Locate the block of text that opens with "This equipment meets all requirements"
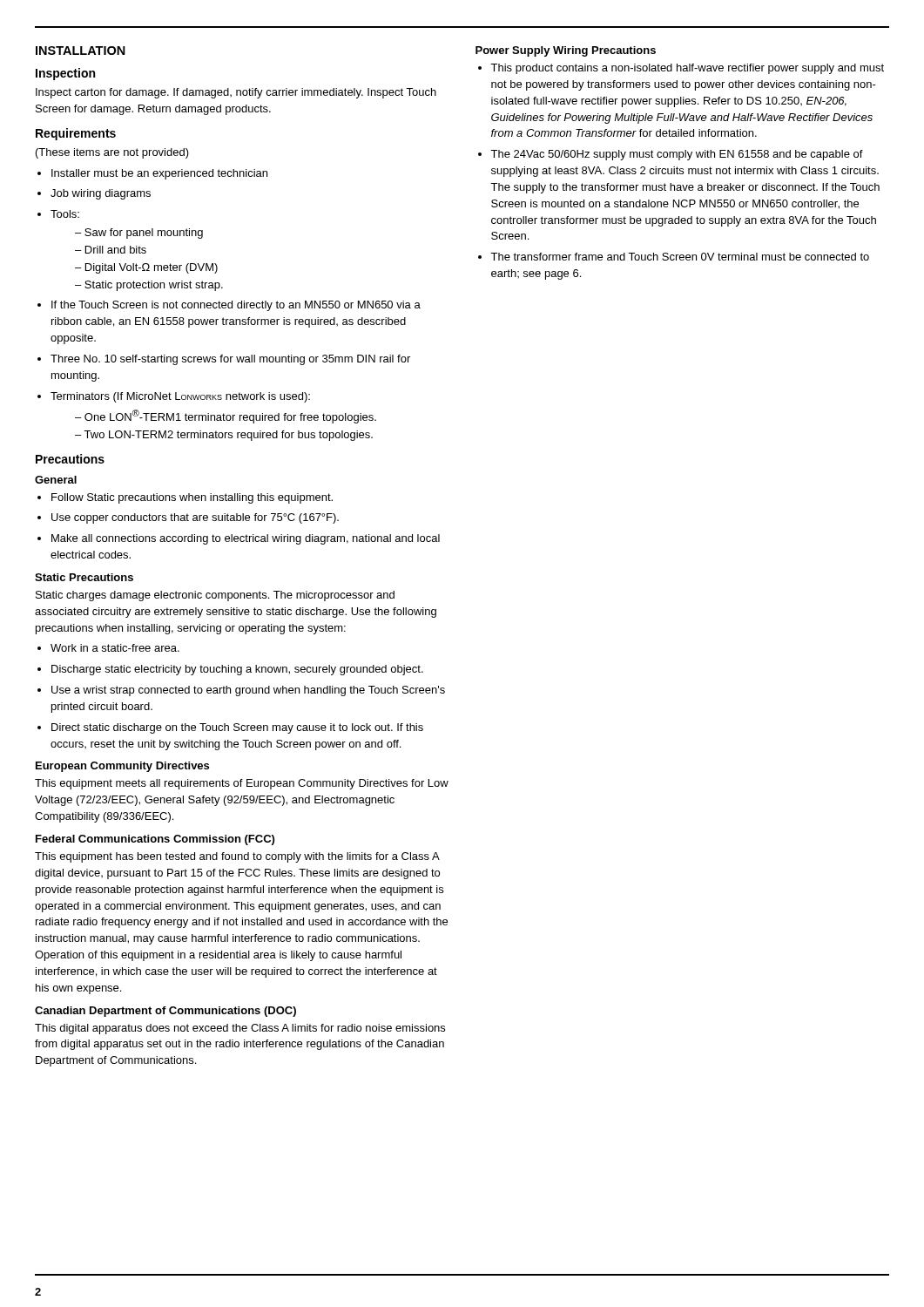The image size is (924, 1307). 242,801
